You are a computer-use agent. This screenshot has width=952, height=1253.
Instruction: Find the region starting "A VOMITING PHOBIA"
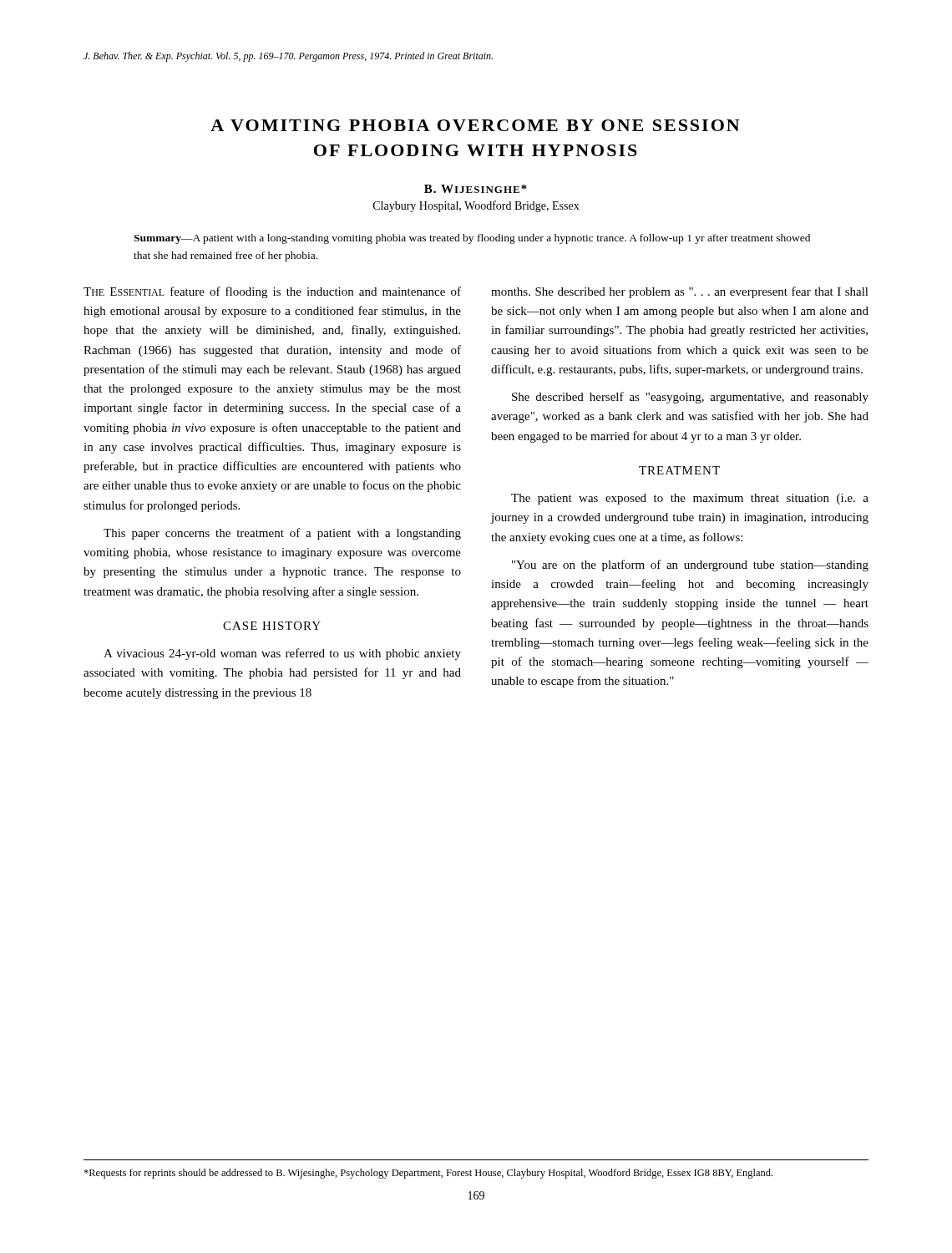[476, 138]
